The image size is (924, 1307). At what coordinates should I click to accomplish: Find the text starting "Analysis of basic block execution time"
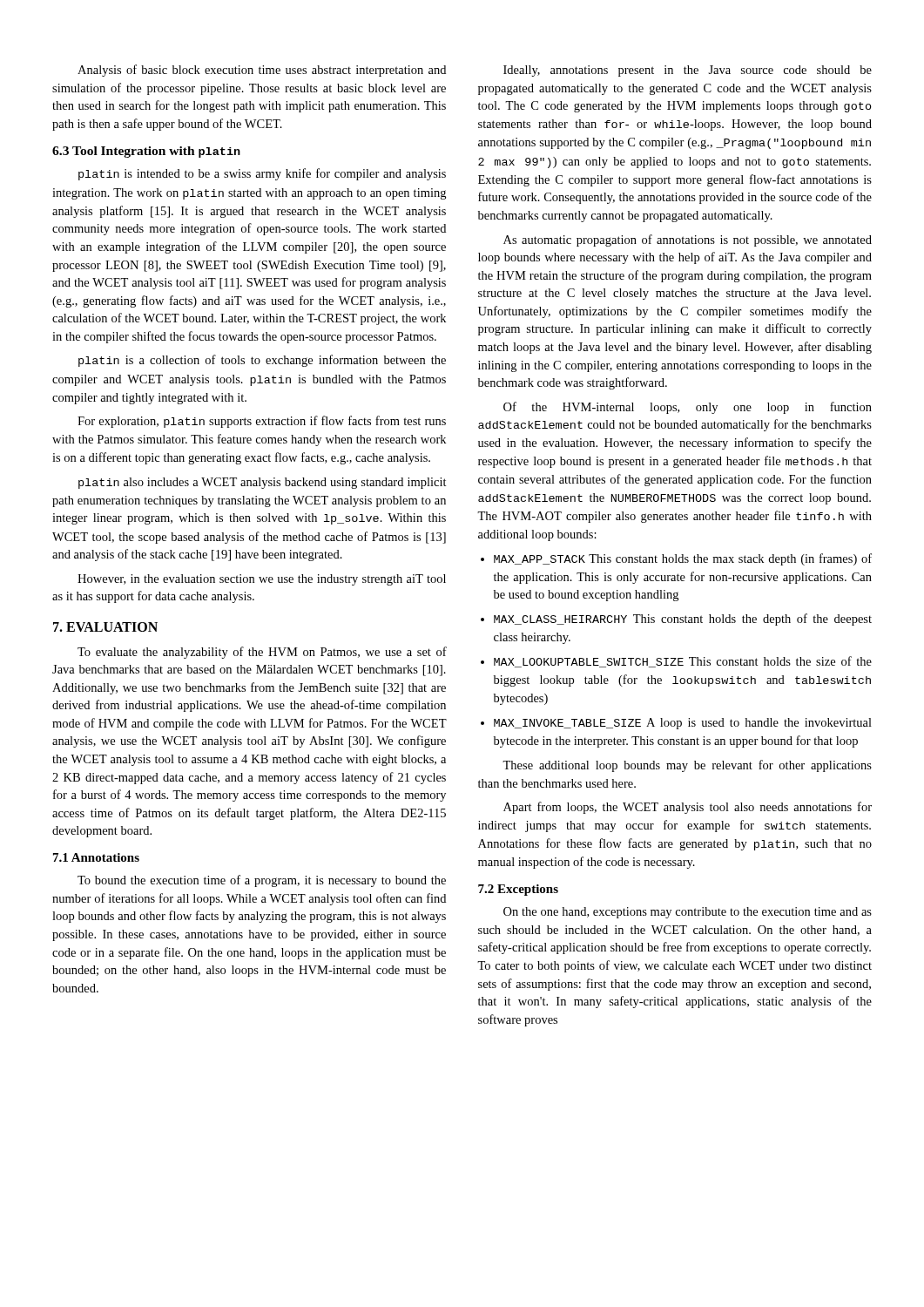[x=249, y=97]
